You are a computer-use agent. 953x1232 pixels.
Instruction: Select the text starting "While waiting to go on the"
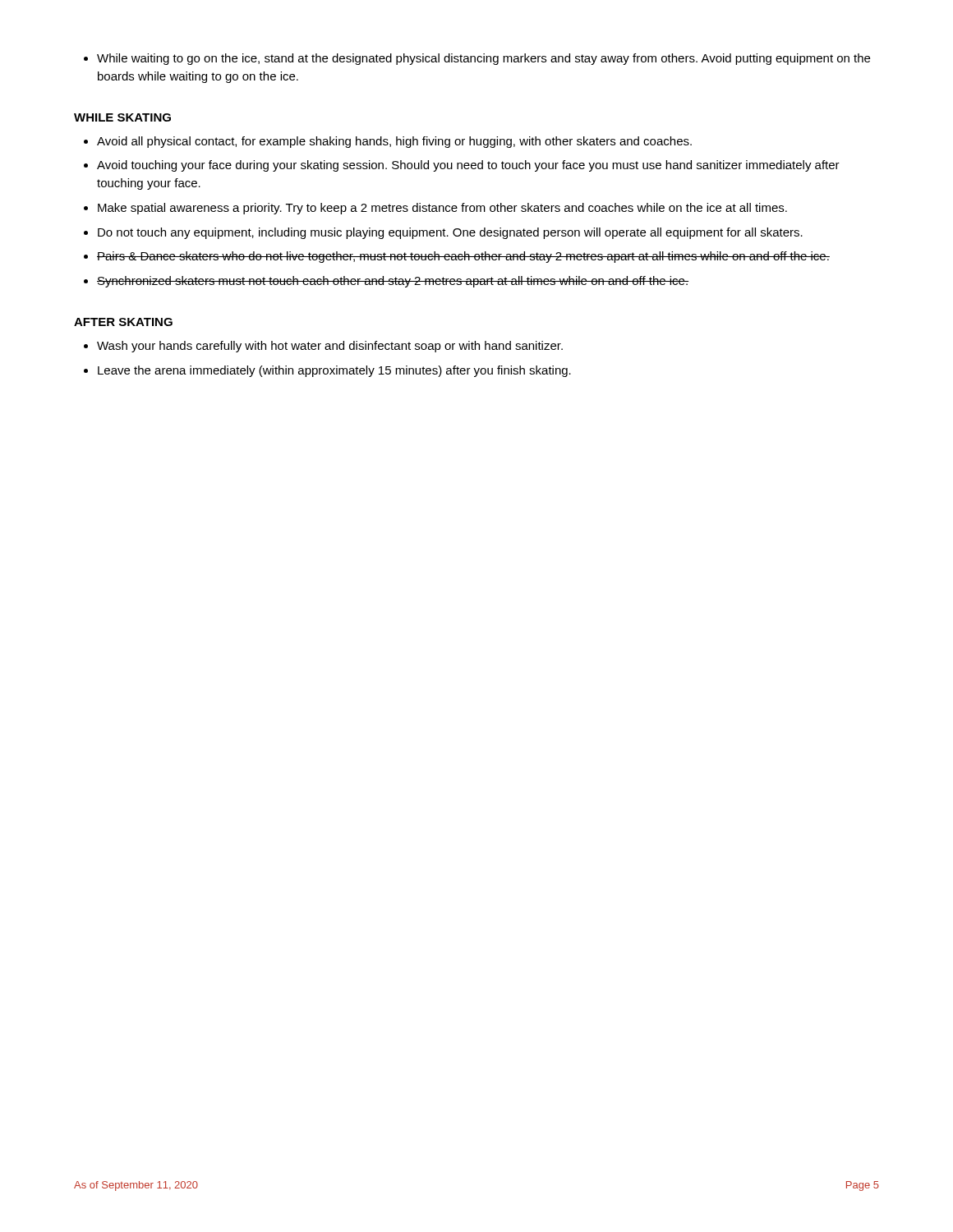tap(476, 67)
